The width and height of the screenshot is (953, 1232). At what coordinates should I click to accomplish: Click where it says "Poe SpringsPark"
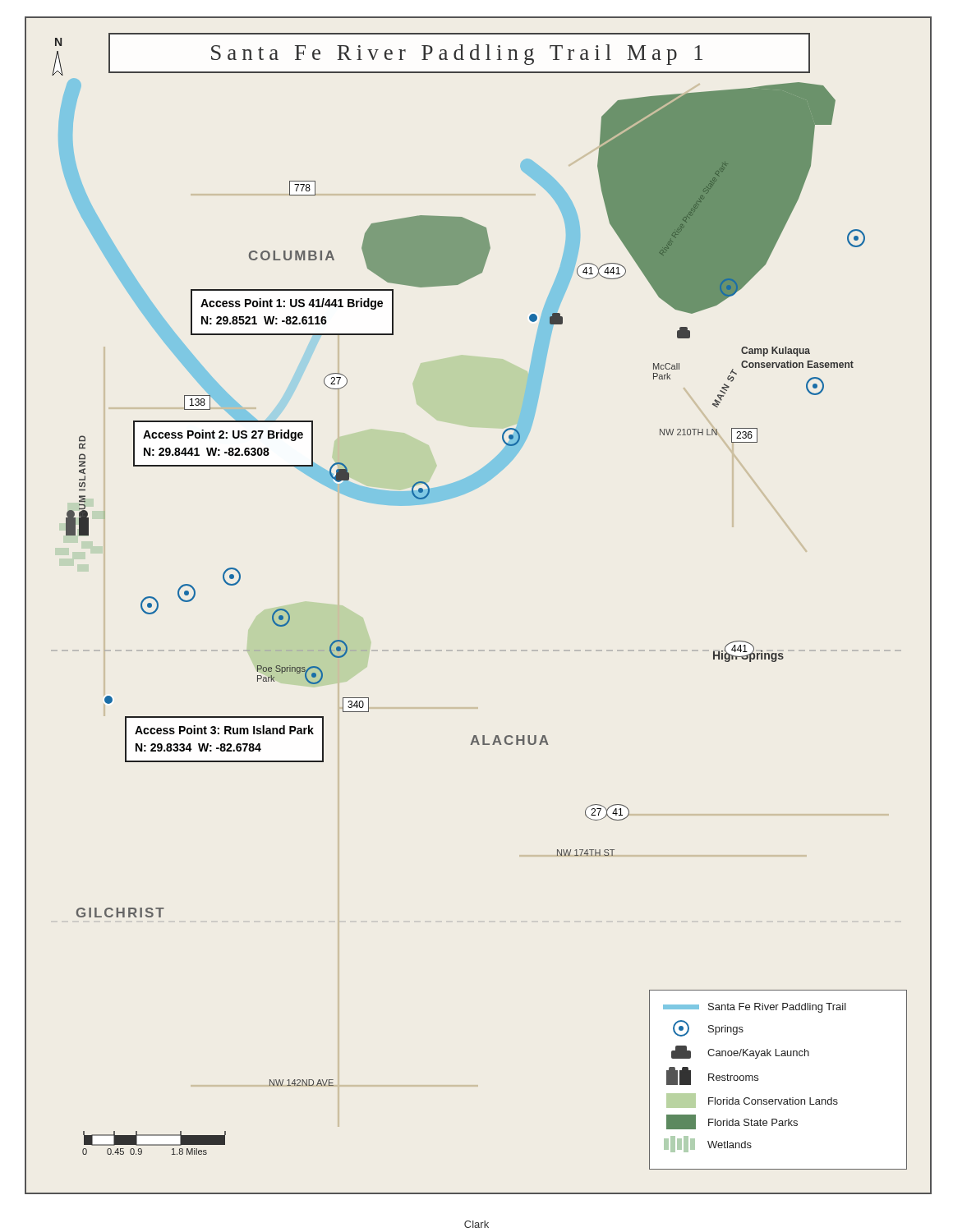[281, 674]
